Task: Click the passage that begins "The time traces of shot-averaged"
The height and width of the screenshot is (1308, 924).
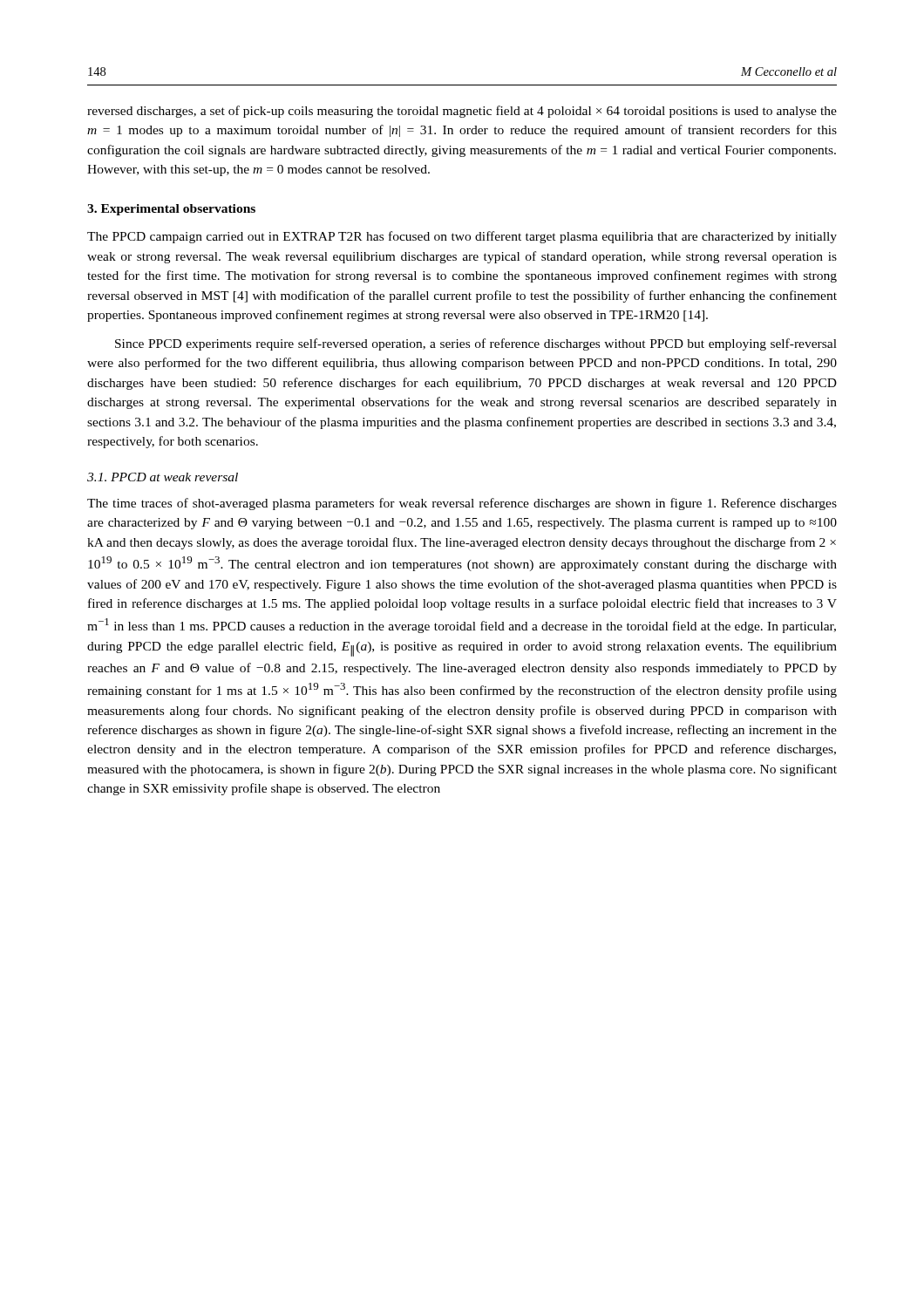Action: 462,646
